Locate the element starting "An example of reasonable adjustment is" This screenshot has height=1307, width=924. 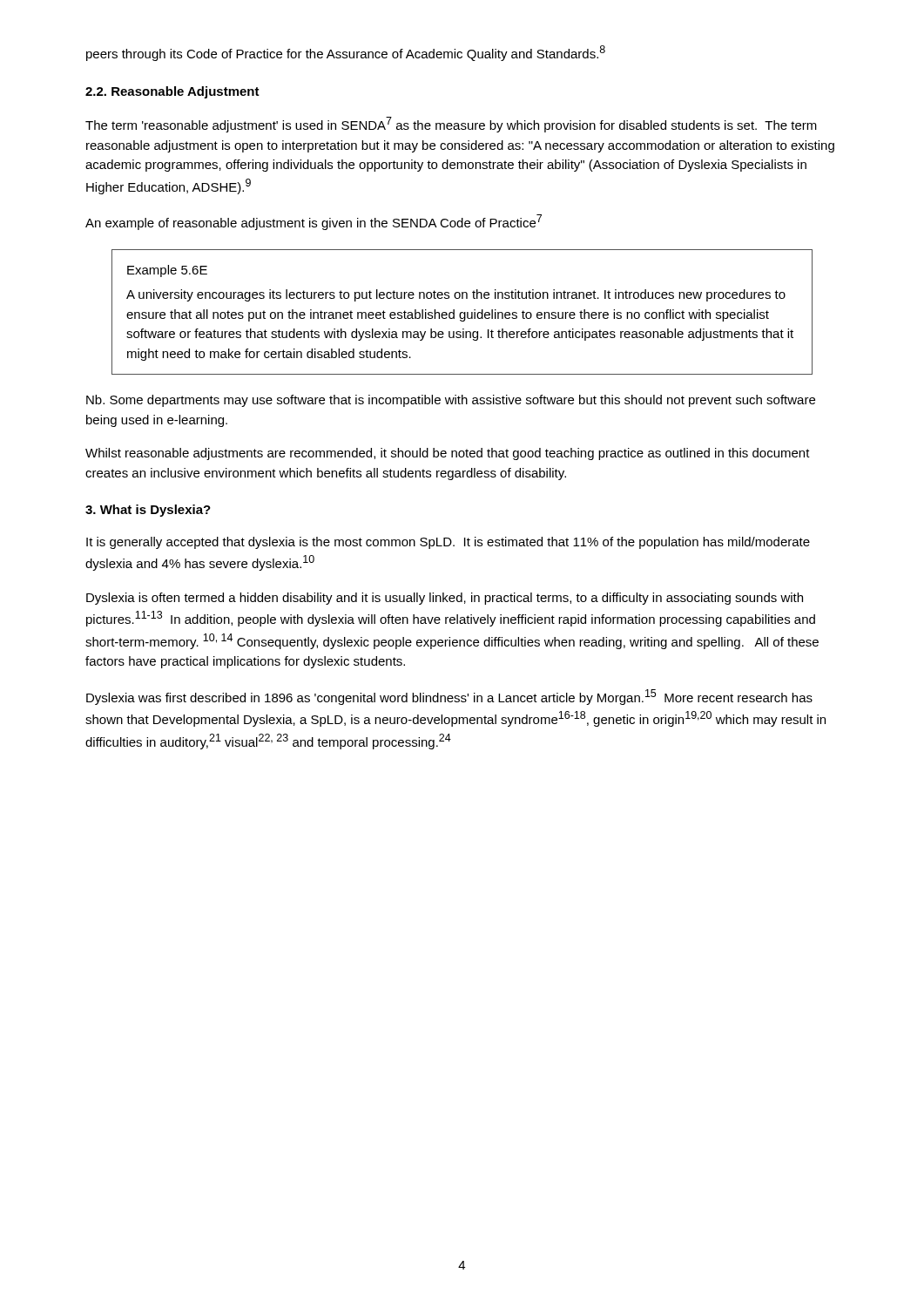tap(314, 221)
